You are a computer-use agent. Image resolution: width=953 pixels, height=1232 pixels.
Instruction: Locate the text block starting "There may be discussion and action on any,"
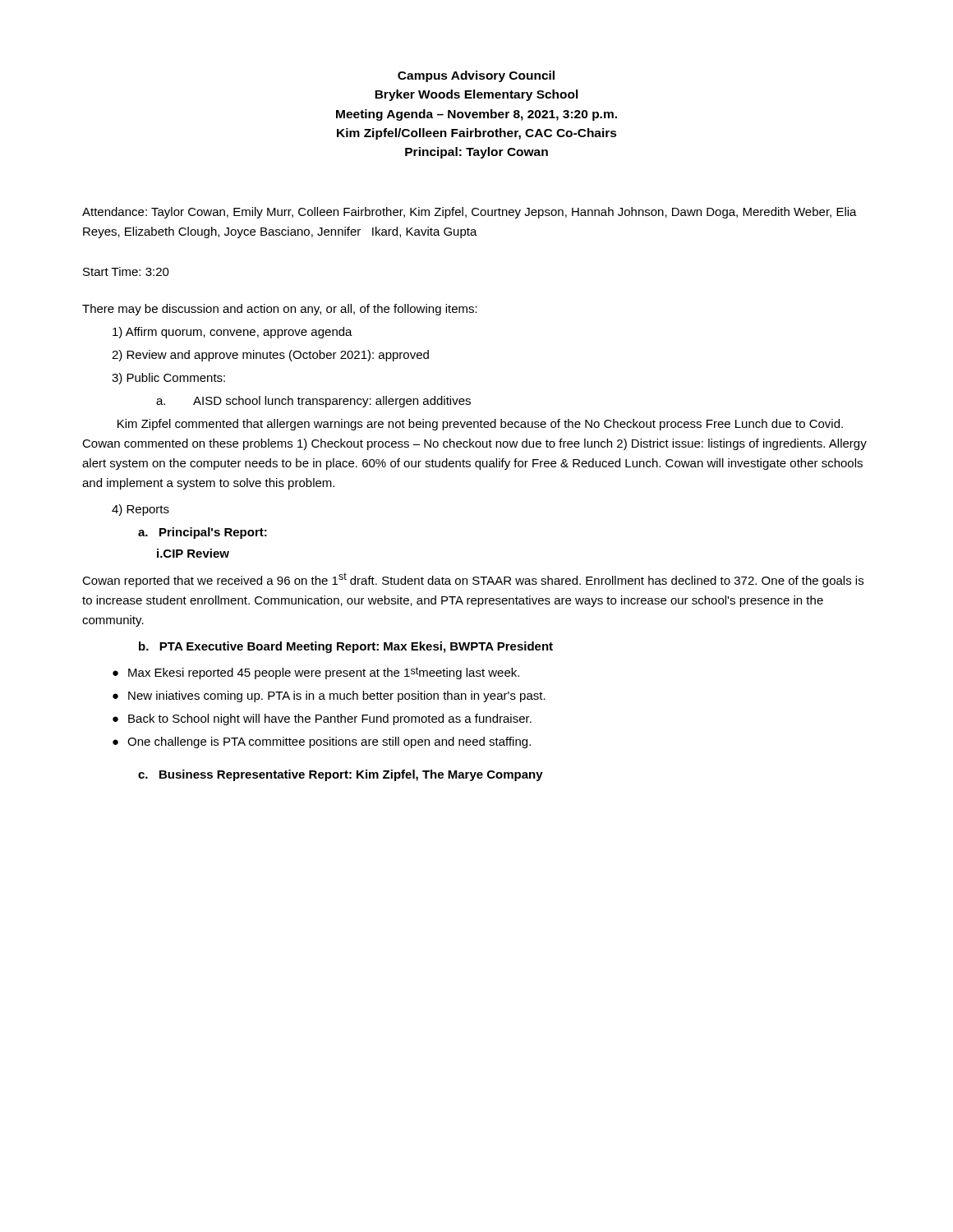point(280,309)
